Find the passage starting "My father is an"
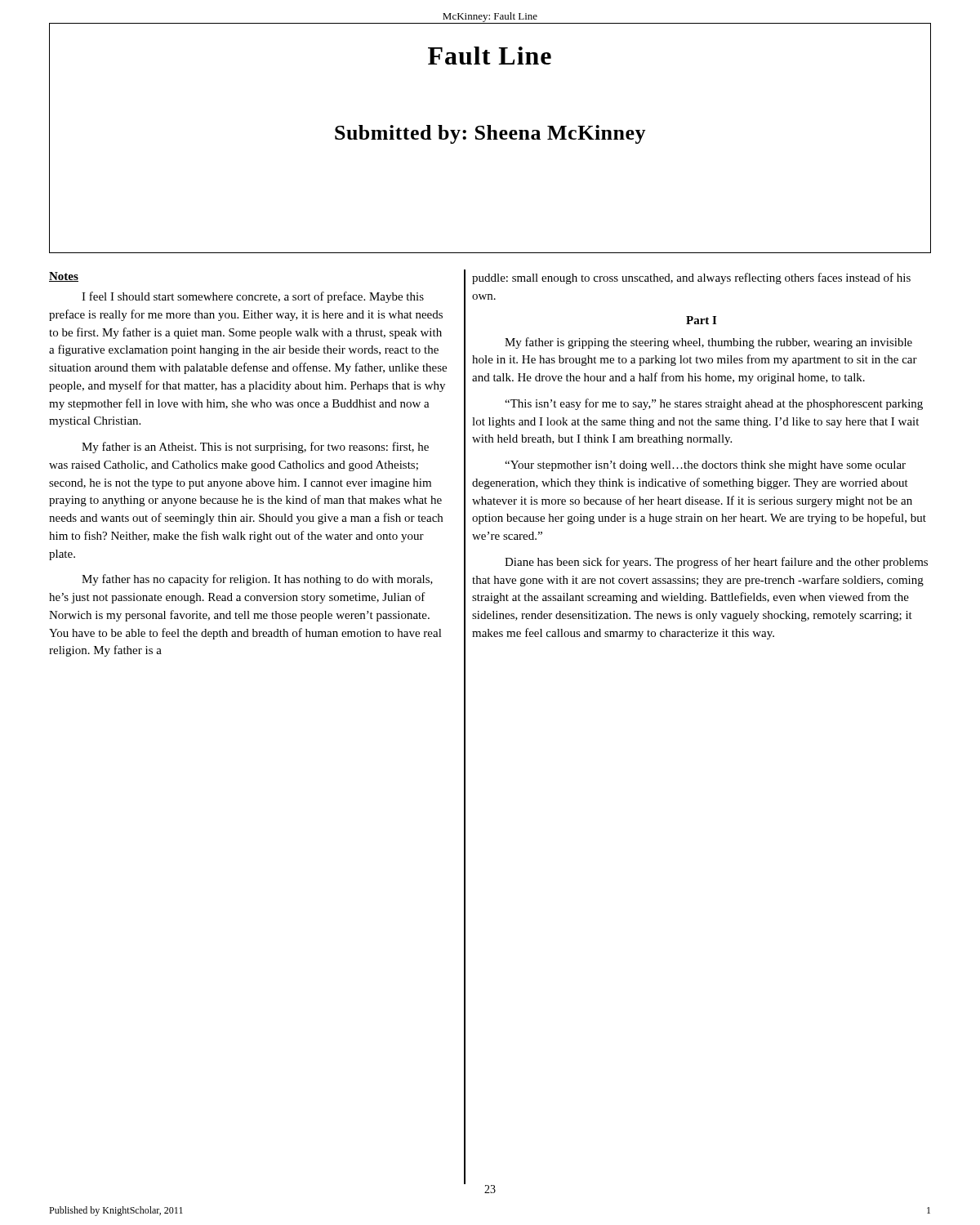 tap(249, 501)
